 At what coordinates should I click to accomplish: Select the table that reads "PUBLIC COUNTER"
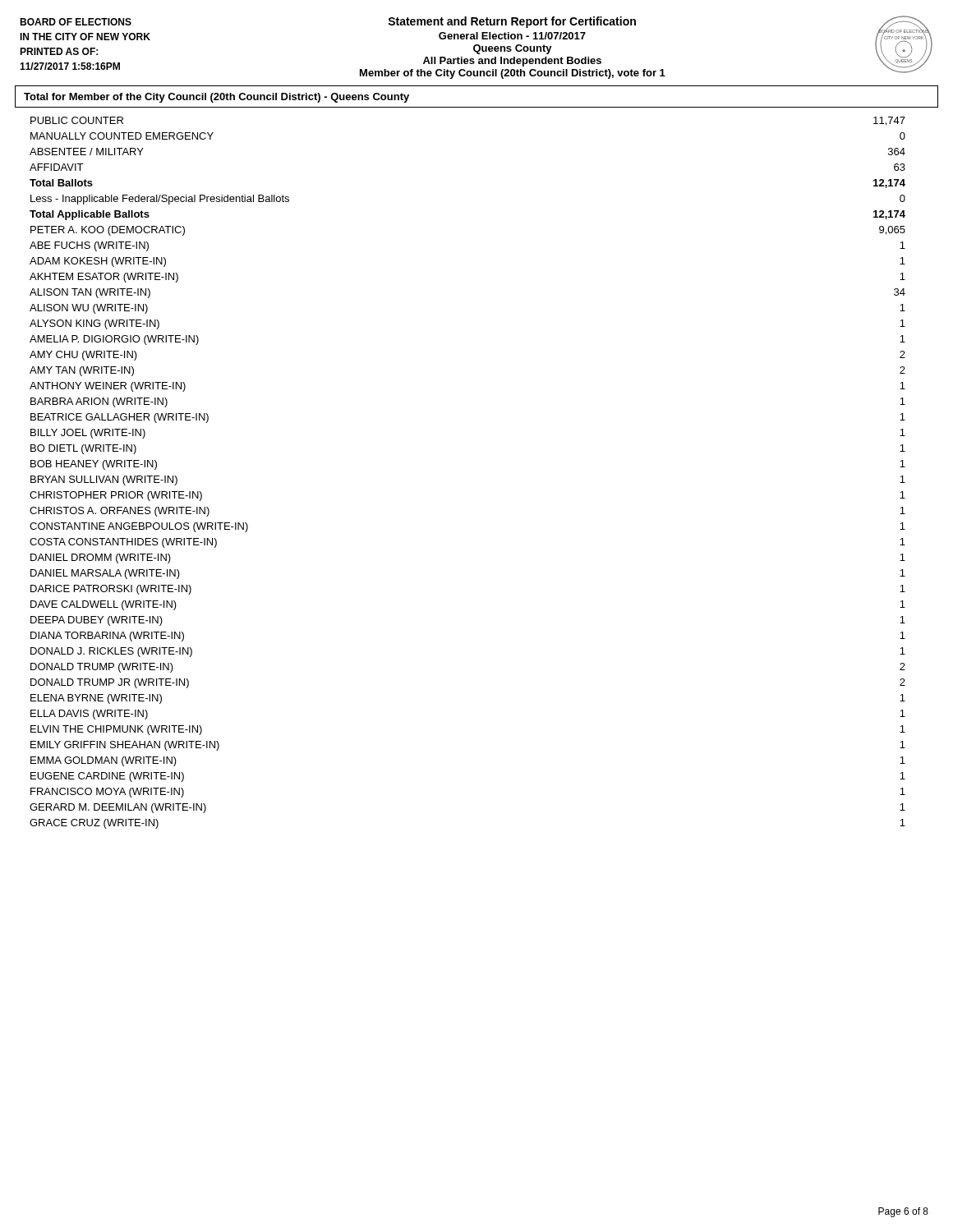click(476, 471)
